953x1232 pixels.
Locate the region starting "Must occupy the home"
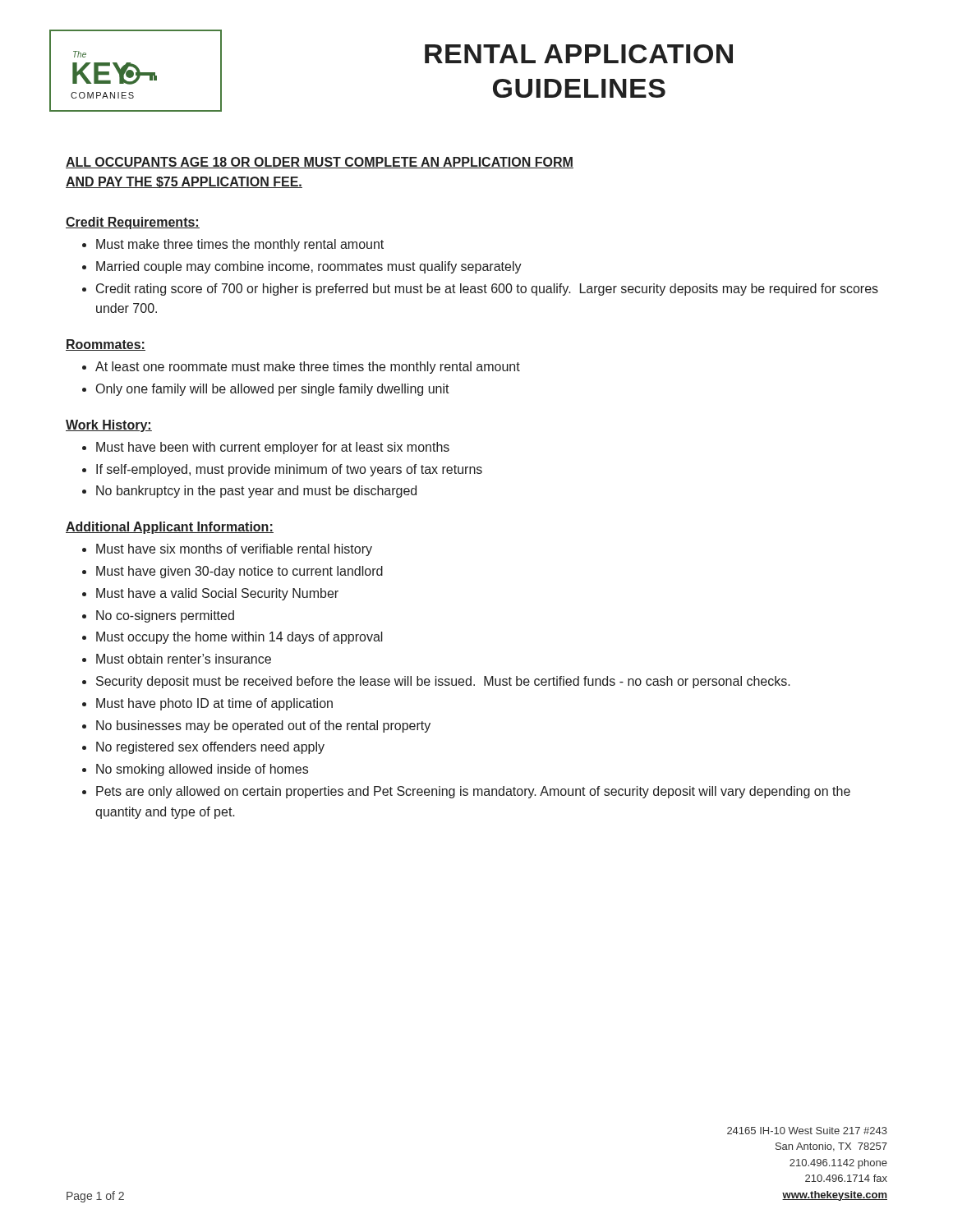[x=239, y=637]
